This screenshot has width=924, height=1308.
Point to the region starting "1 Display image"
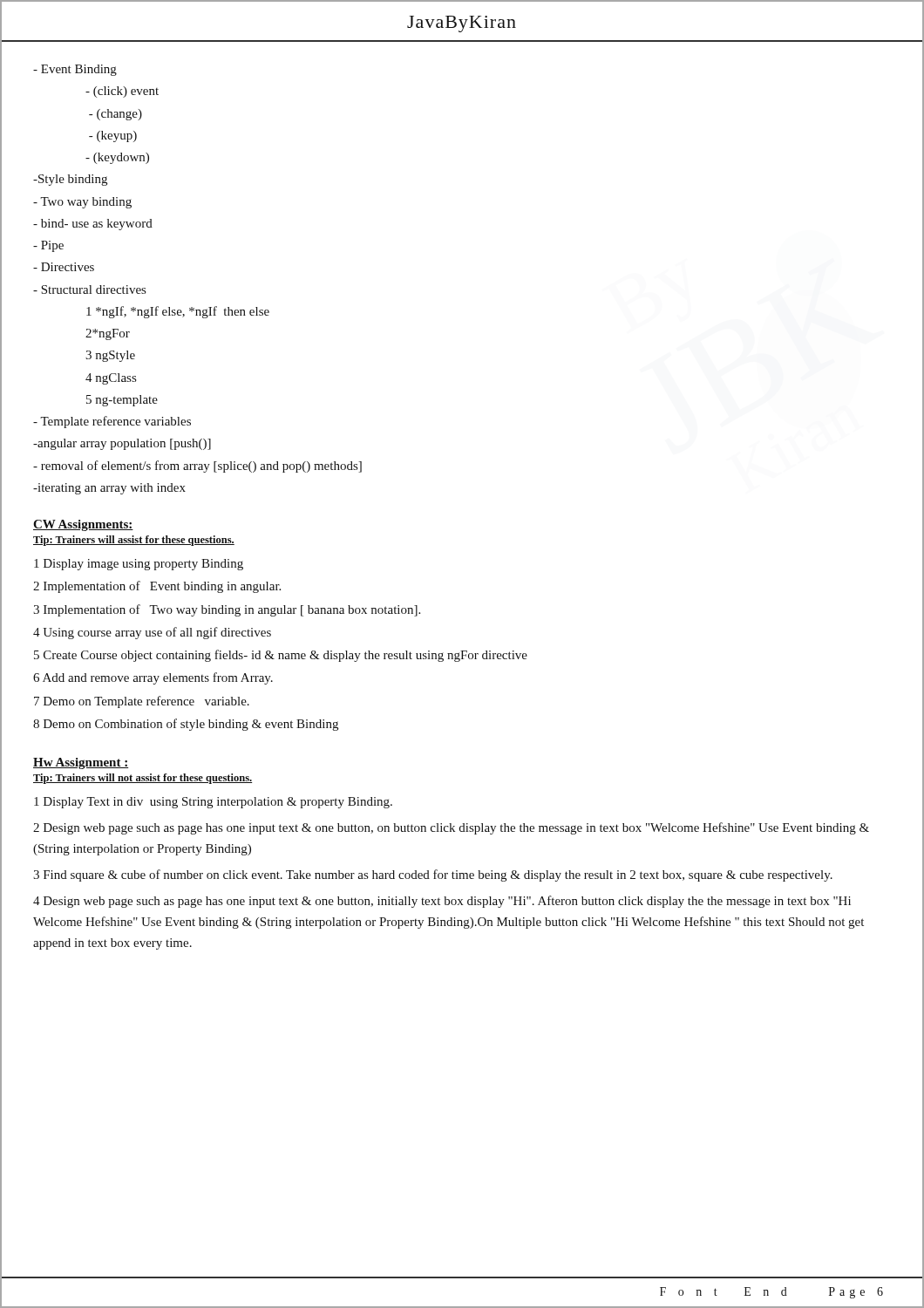pos(138,563)
